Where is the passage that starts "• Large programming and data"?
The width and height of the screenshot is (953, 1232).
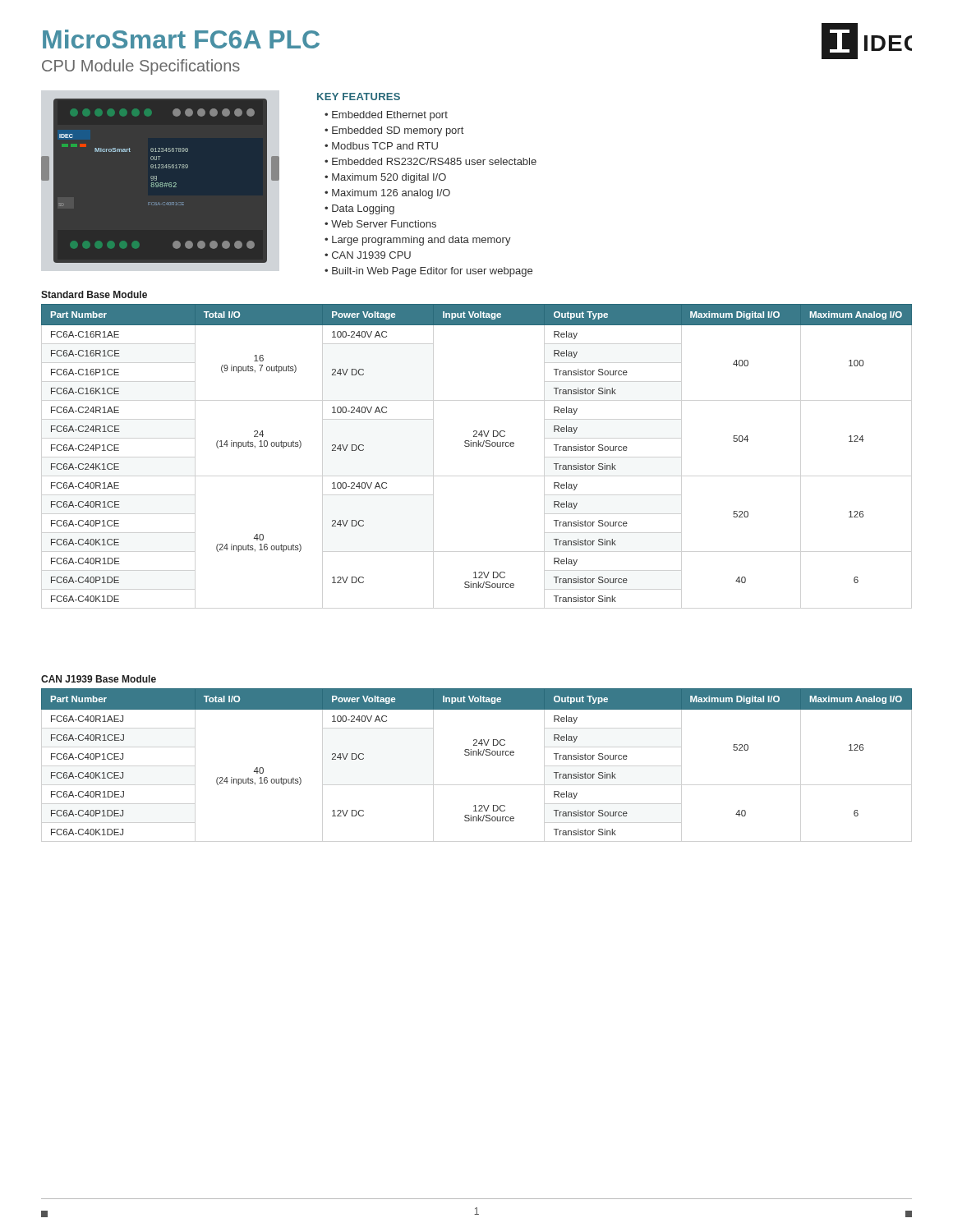(418, 239)
